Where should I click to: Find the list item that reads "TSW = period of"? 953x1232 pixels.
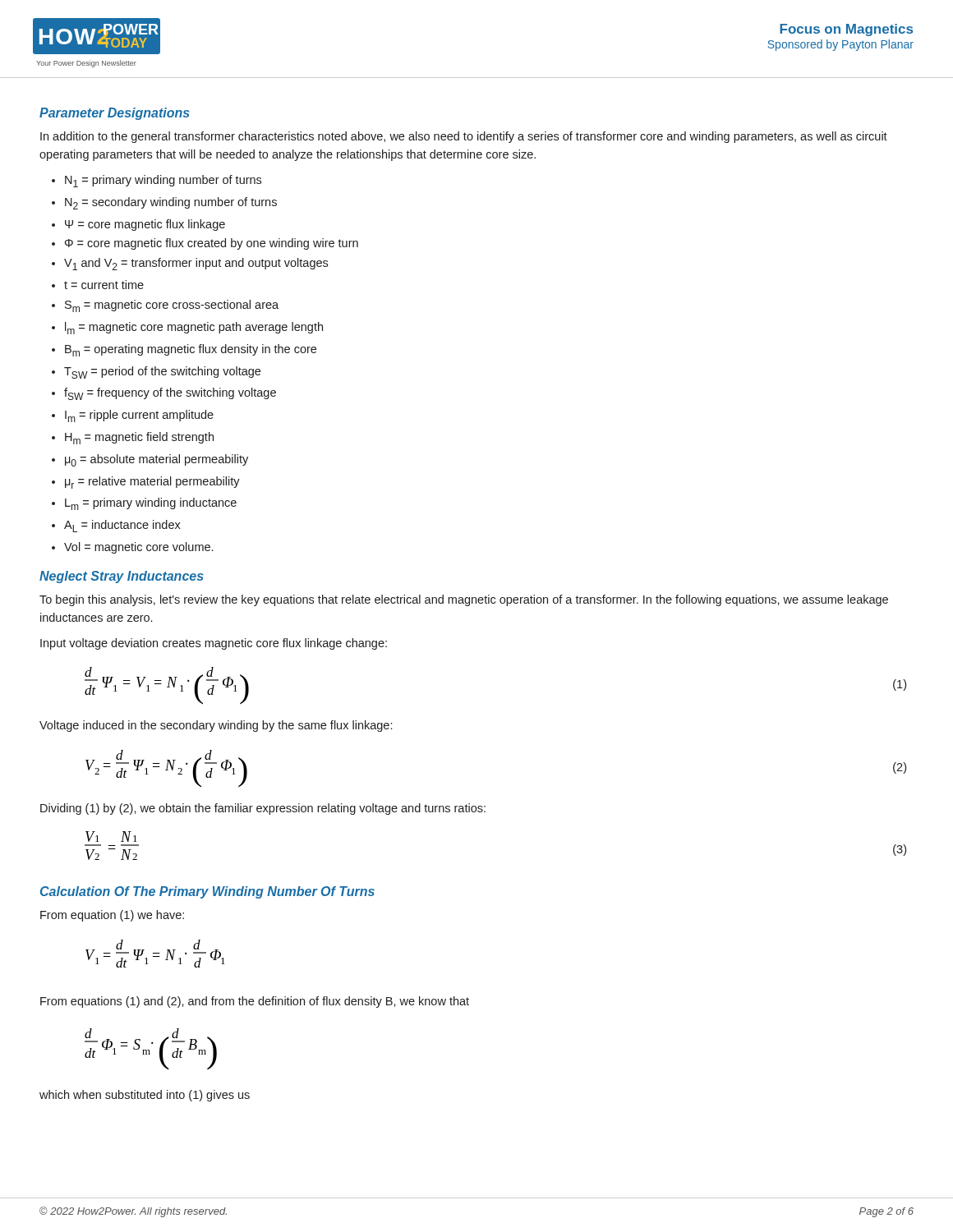pyautogui.click(x=163, y=372)
